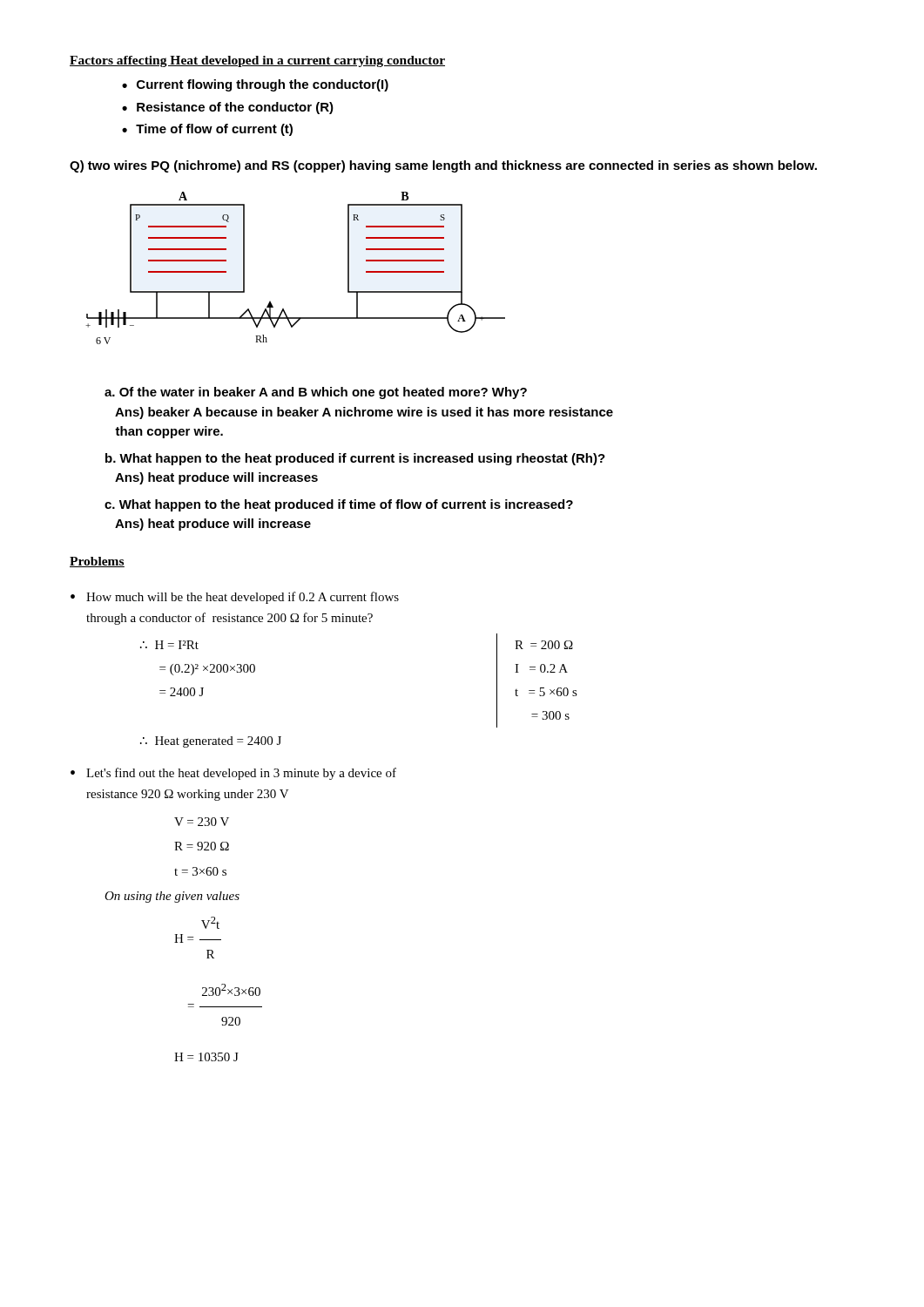Locate the text "• Resistance of the conductor (R)"
The image size is (924, 1307).
[228, 108]
